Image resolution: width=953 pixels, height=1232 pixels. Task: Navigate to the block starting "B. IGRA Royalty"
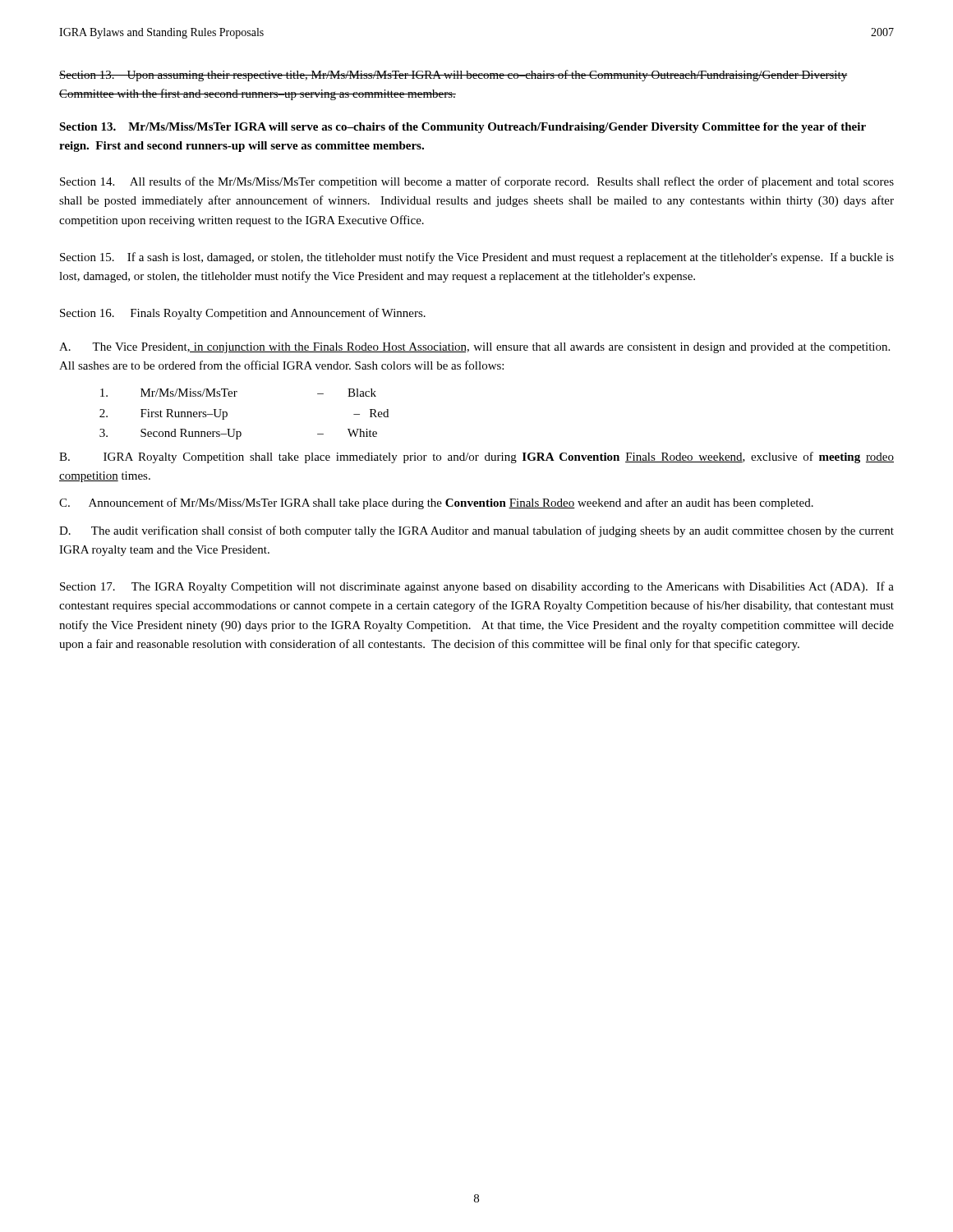click(x=476, y=466)
